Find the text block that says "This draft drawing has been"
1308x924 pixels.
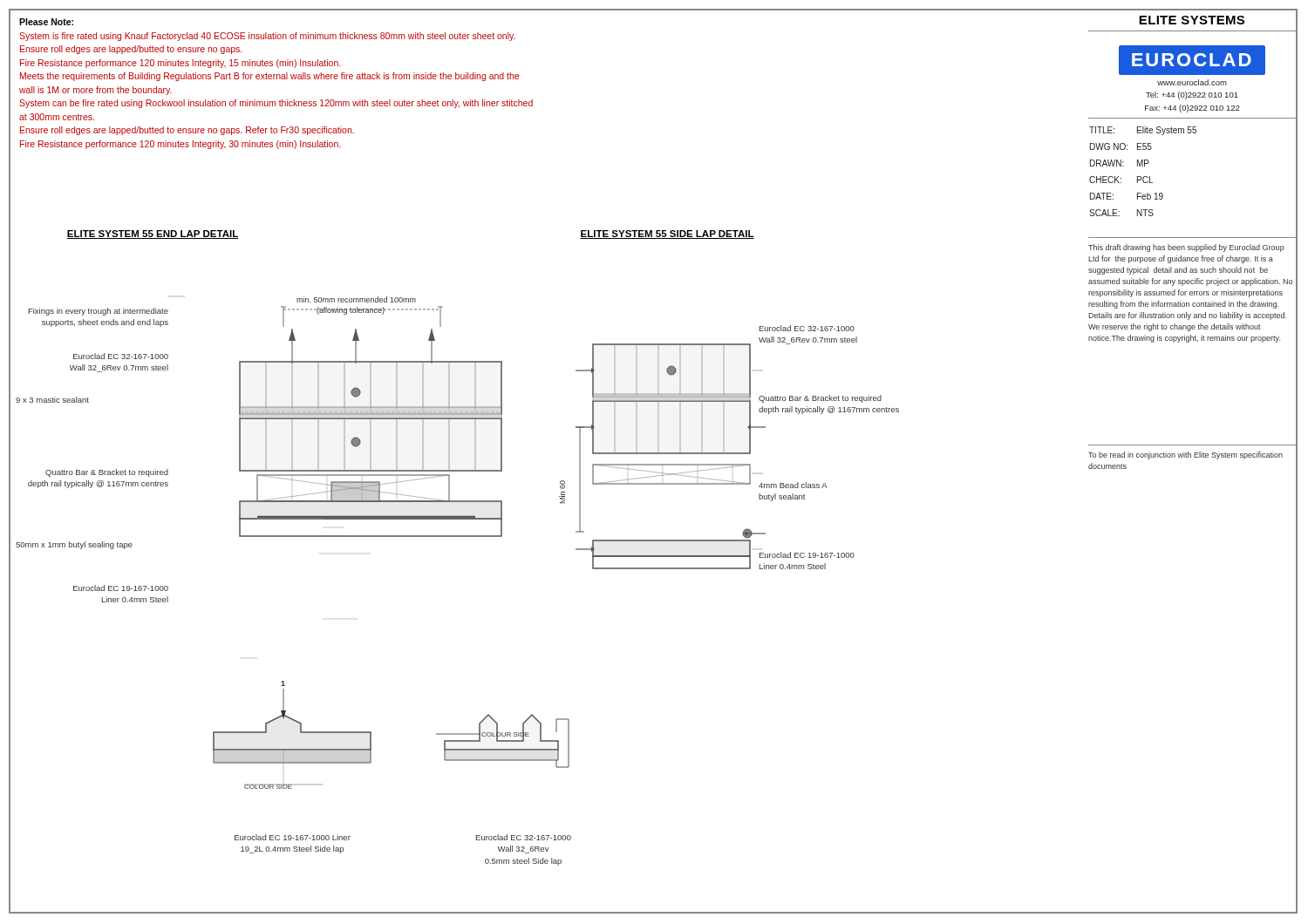(x=1191, y=293)
